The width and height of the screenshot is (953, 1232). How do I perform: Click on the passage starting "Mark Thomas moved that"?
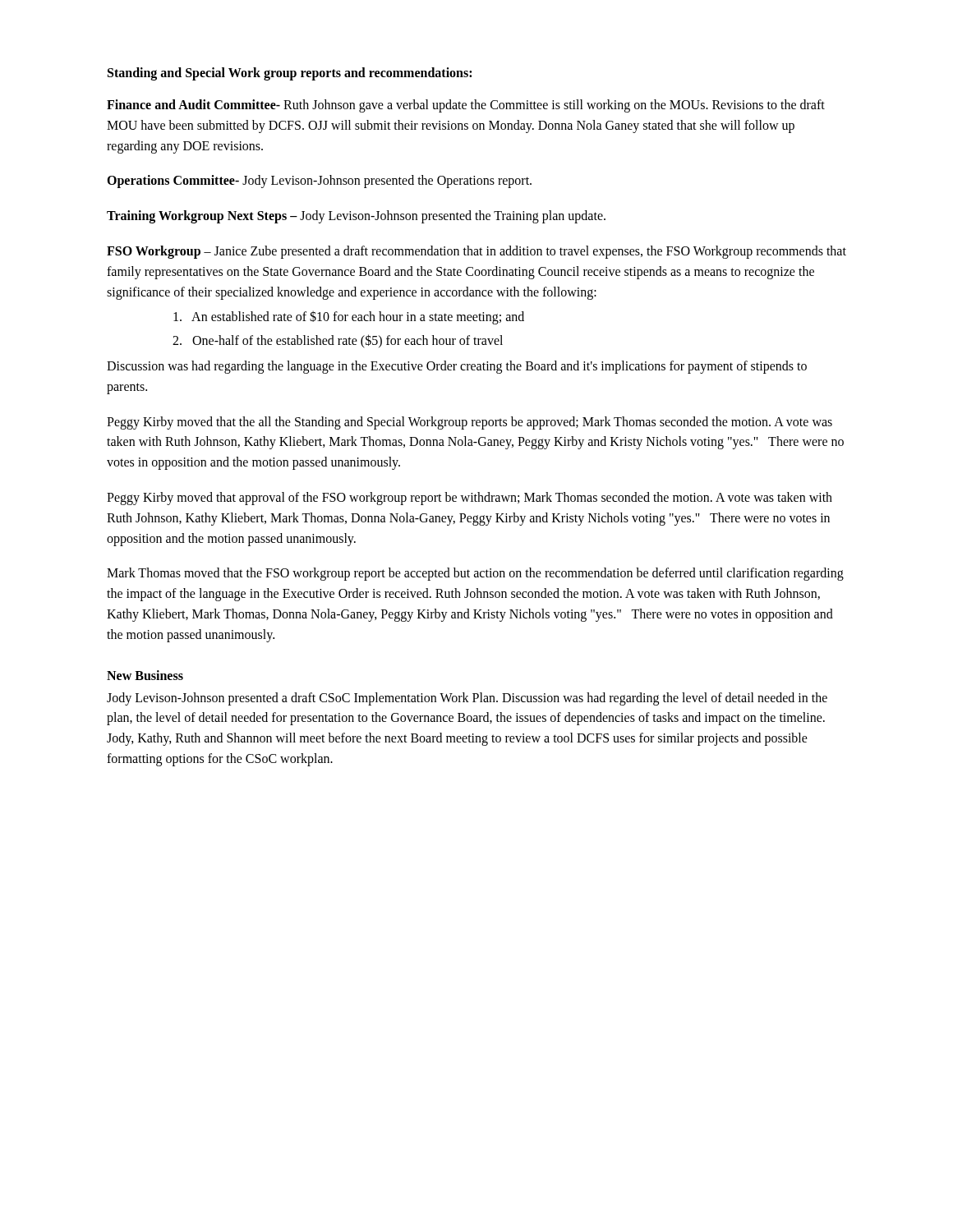click(x=475, y=604)
